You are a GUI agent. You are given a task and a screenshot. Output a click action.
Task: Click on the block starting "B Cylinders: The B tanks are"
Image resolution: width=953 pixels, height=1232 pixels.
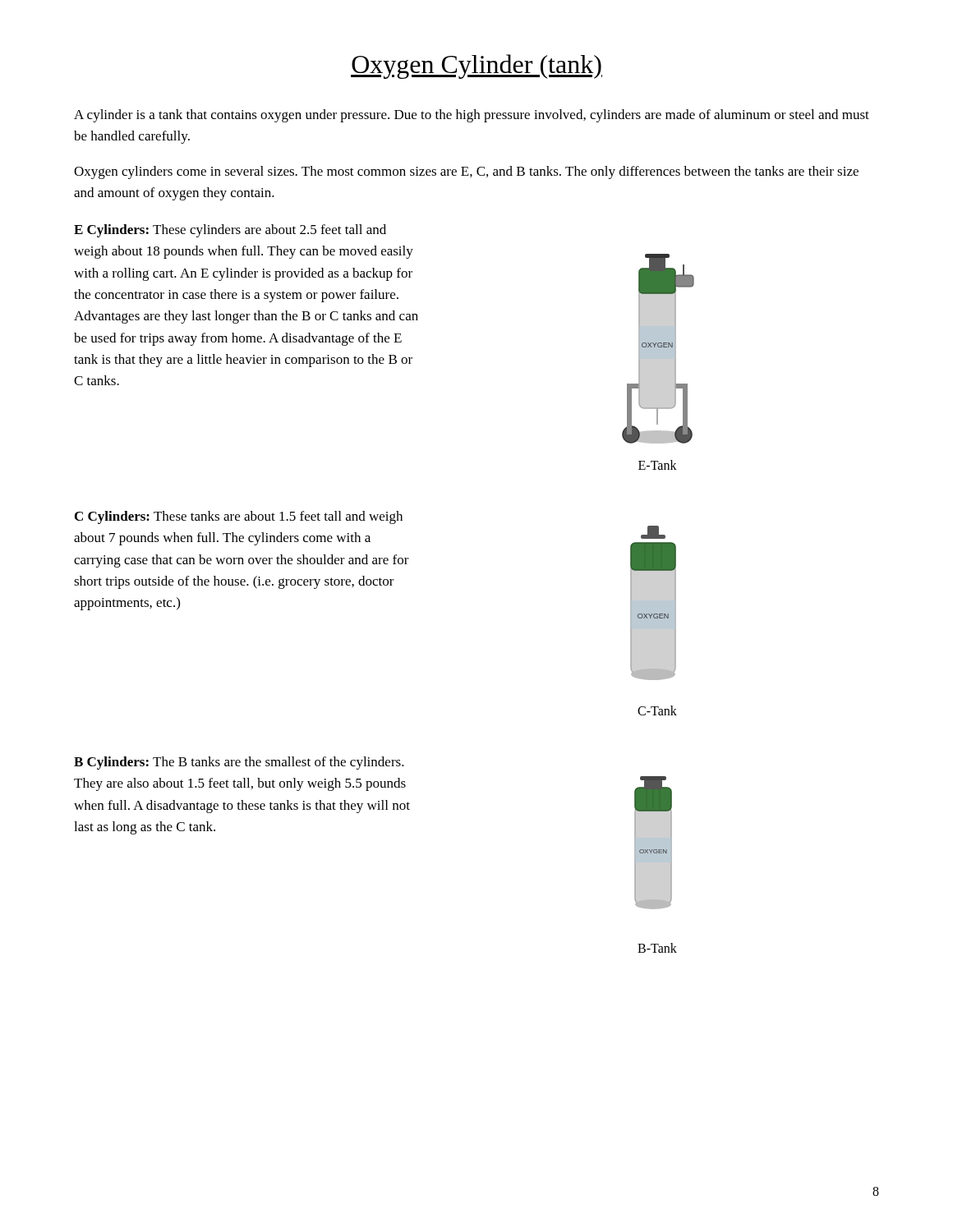point(242,794)
